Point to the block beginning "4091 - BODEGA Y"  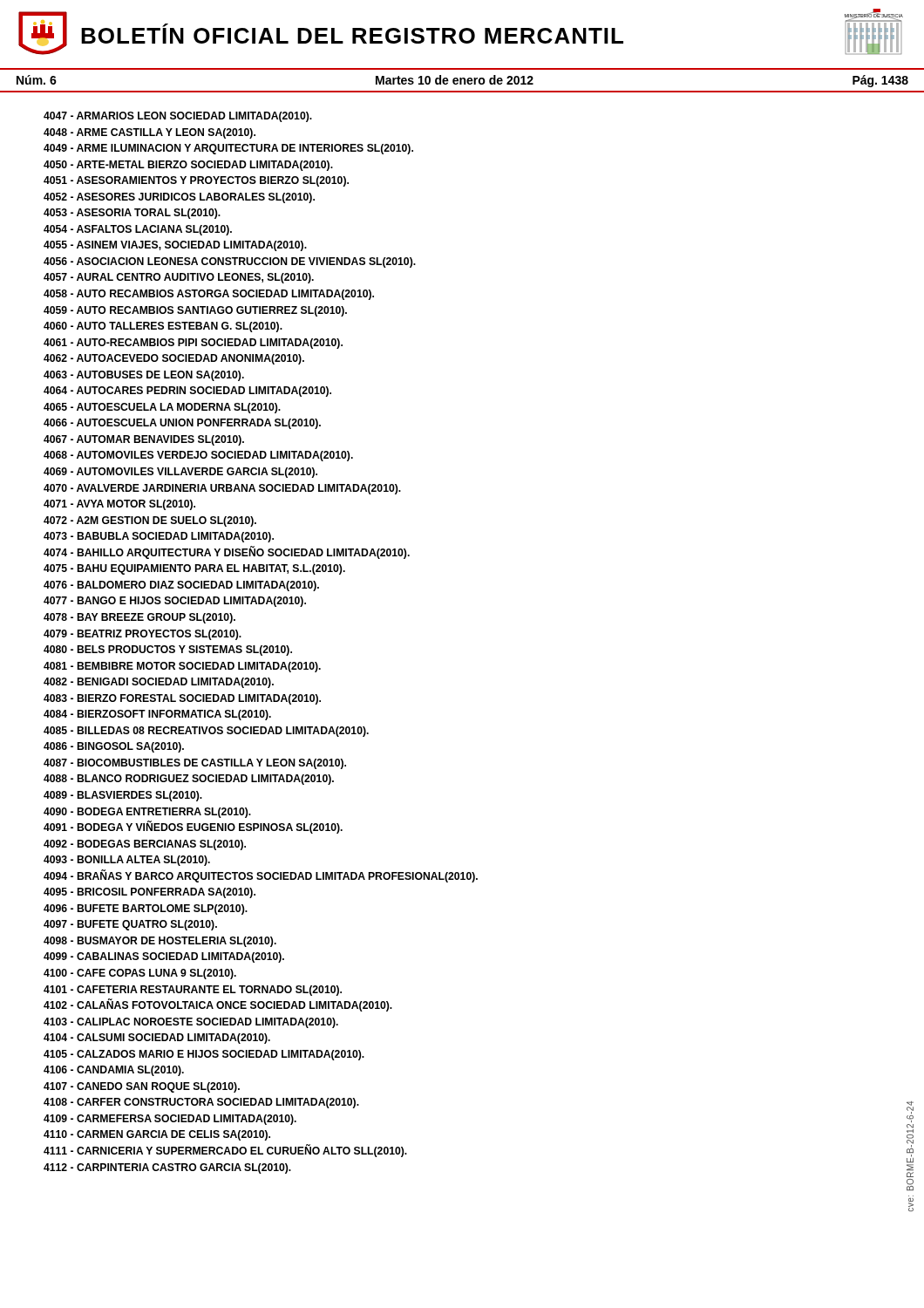[x=193, y=828]
